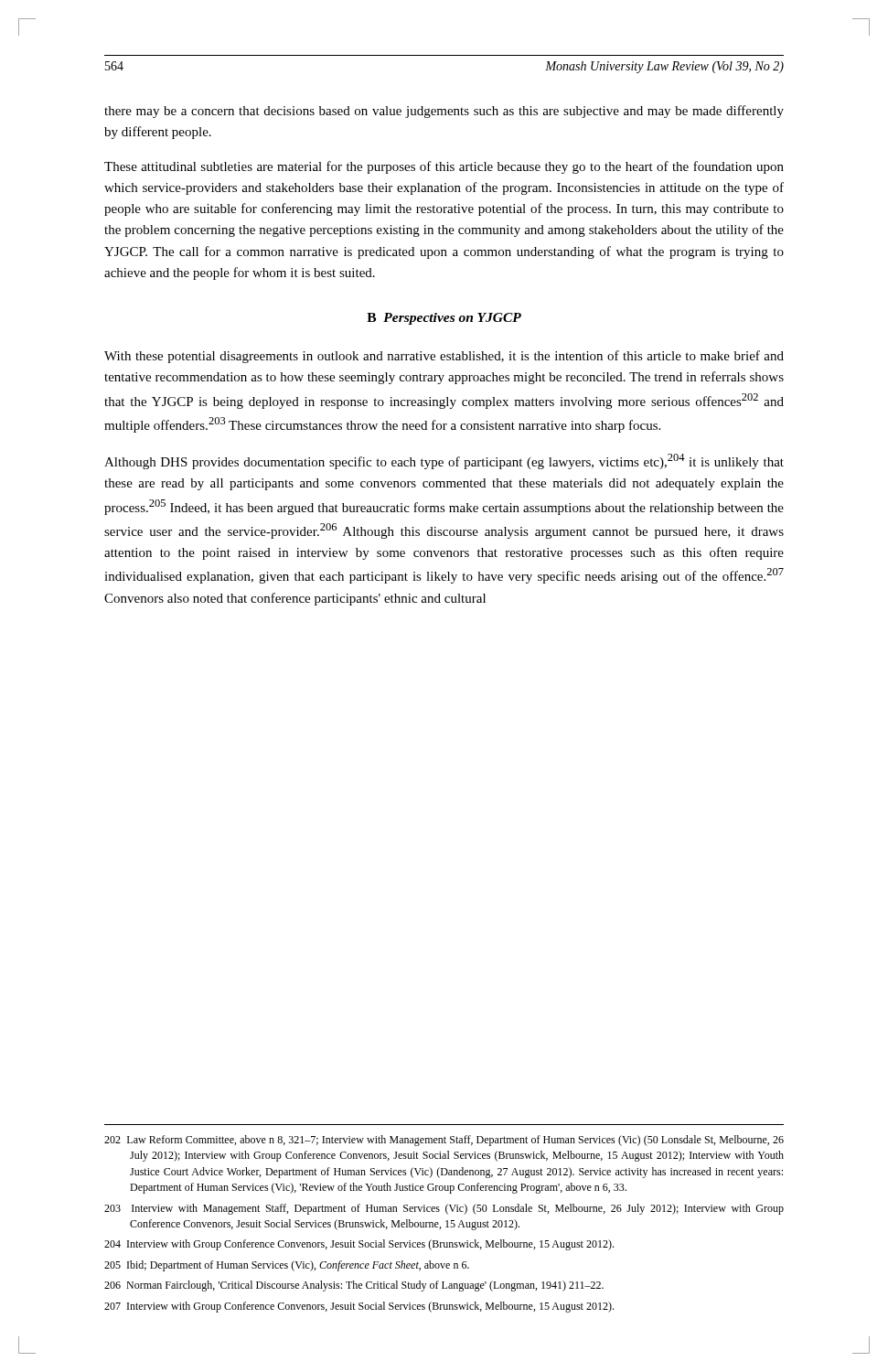
Task: Point to the text starting "203 Interview with Management Staff, Department of Human"
Action: 444,1216
